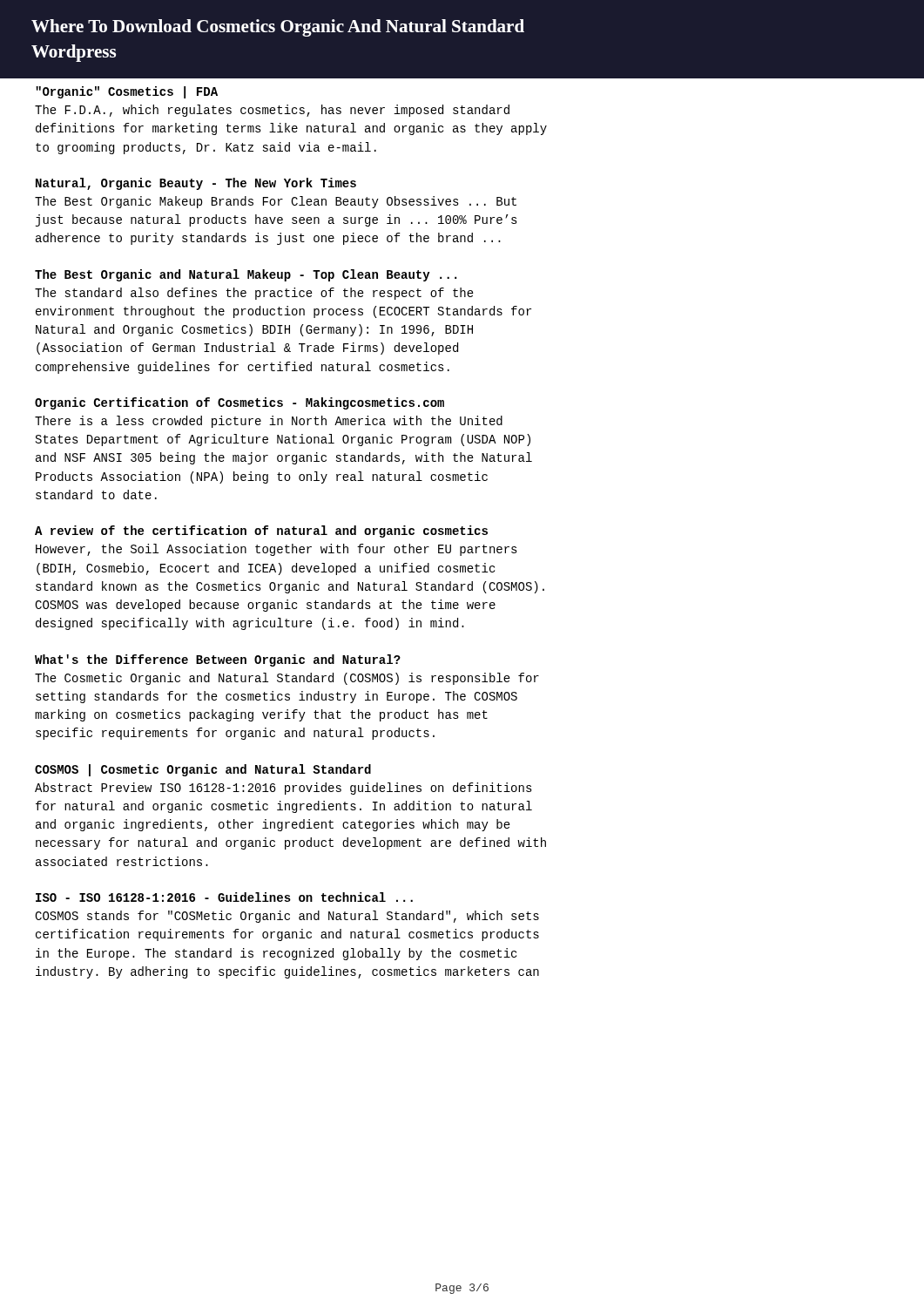
Task: Click on the block starting "COSMOS | Cosmetic Organic and Natural Standard"
Action: [x=203, y=770]
